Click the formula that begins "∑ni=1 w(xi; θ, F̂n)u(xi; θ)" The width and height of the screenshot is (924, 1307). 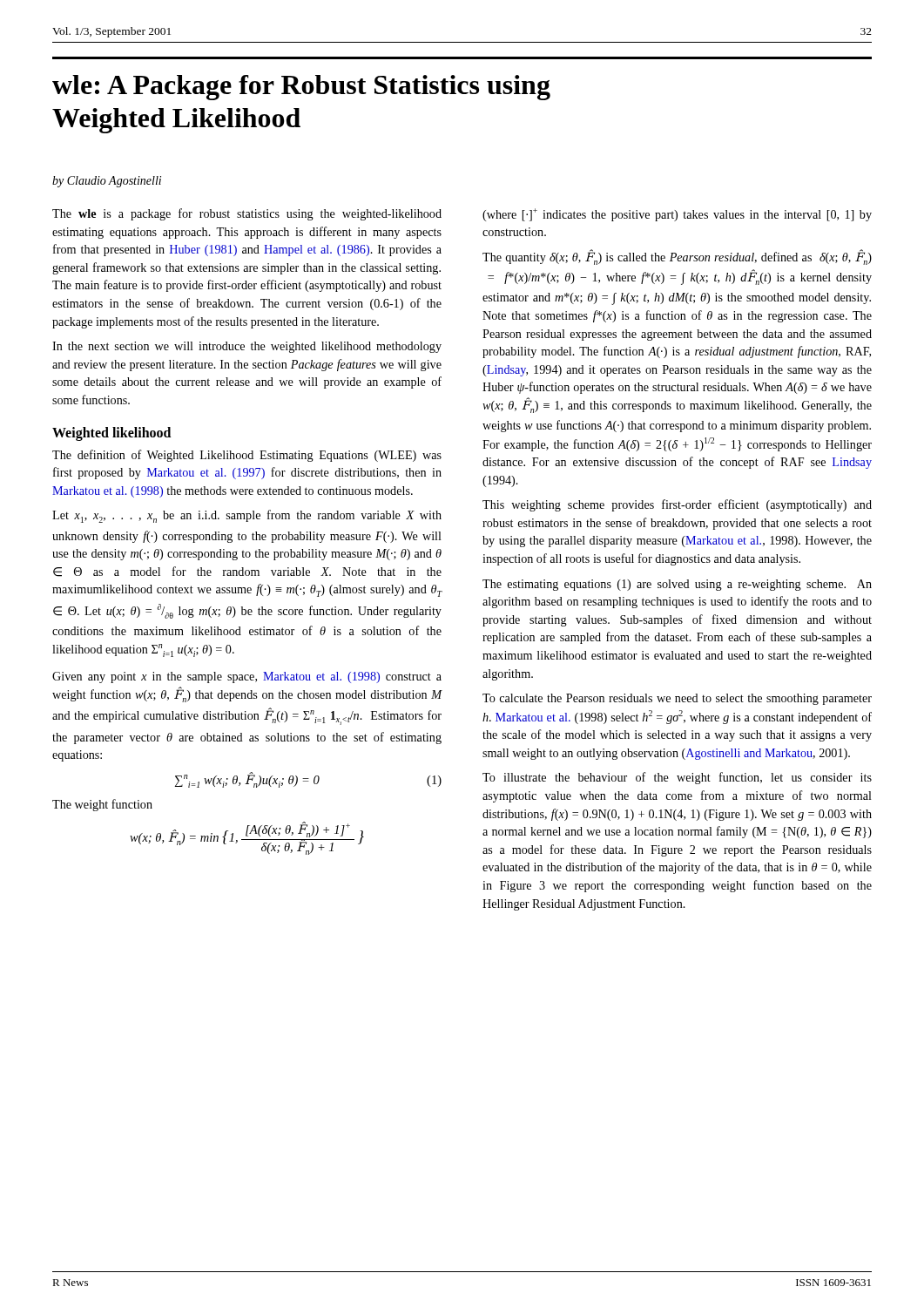[308, 780]
